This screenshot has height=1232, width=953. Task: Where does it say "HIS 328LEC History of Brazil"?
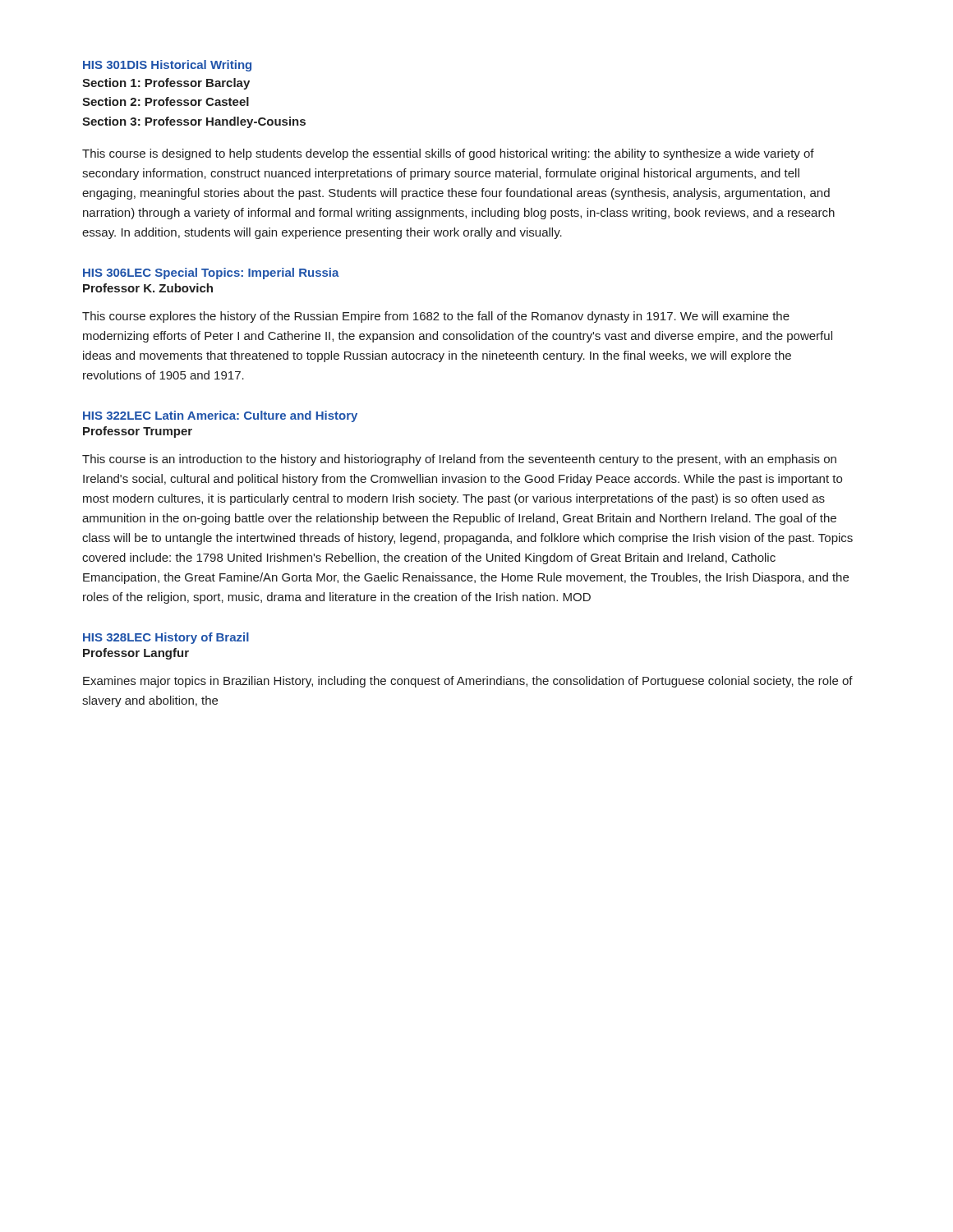(x=166, y=637)
